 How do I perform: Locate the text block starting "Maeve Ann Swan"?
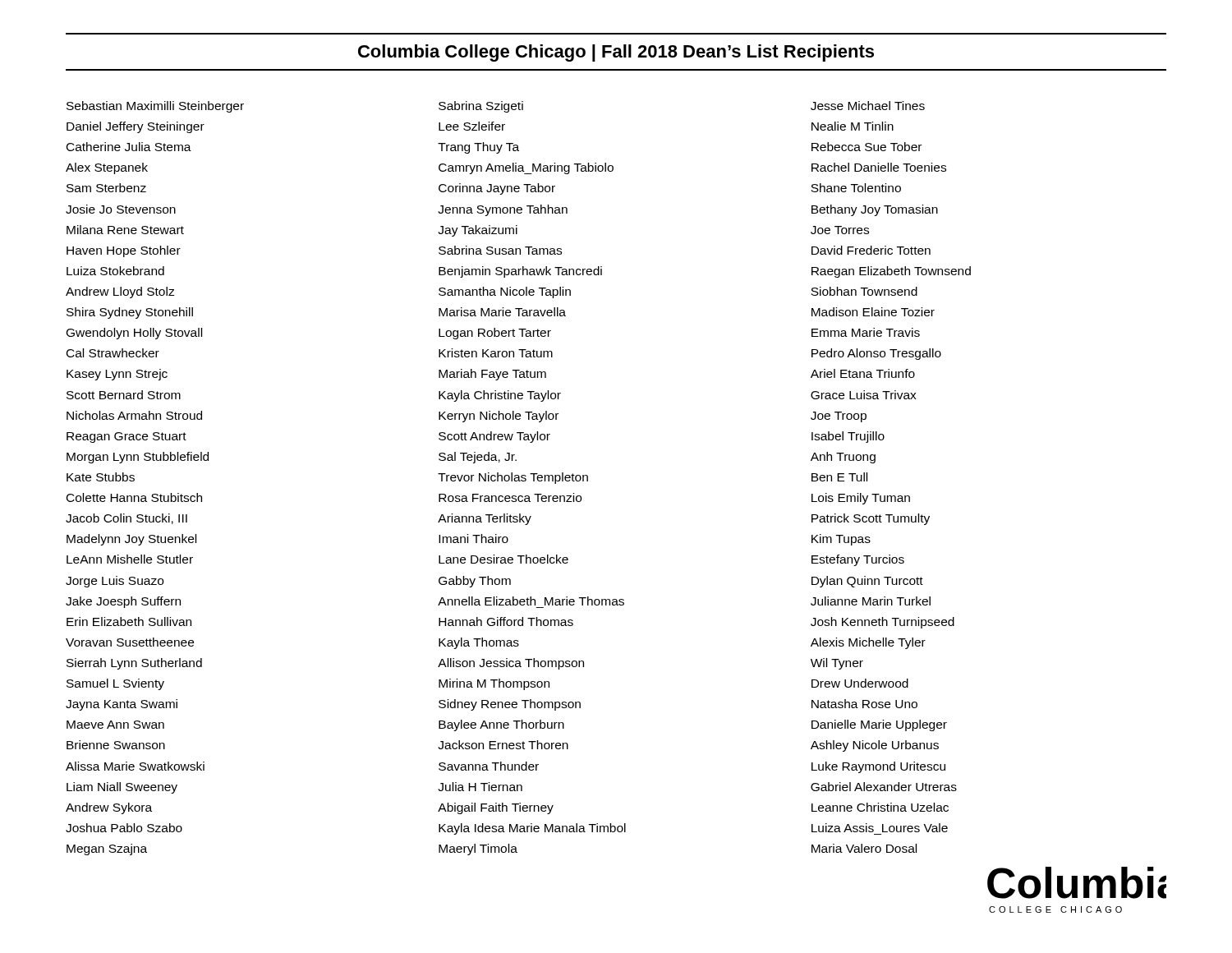coord(115,724)
